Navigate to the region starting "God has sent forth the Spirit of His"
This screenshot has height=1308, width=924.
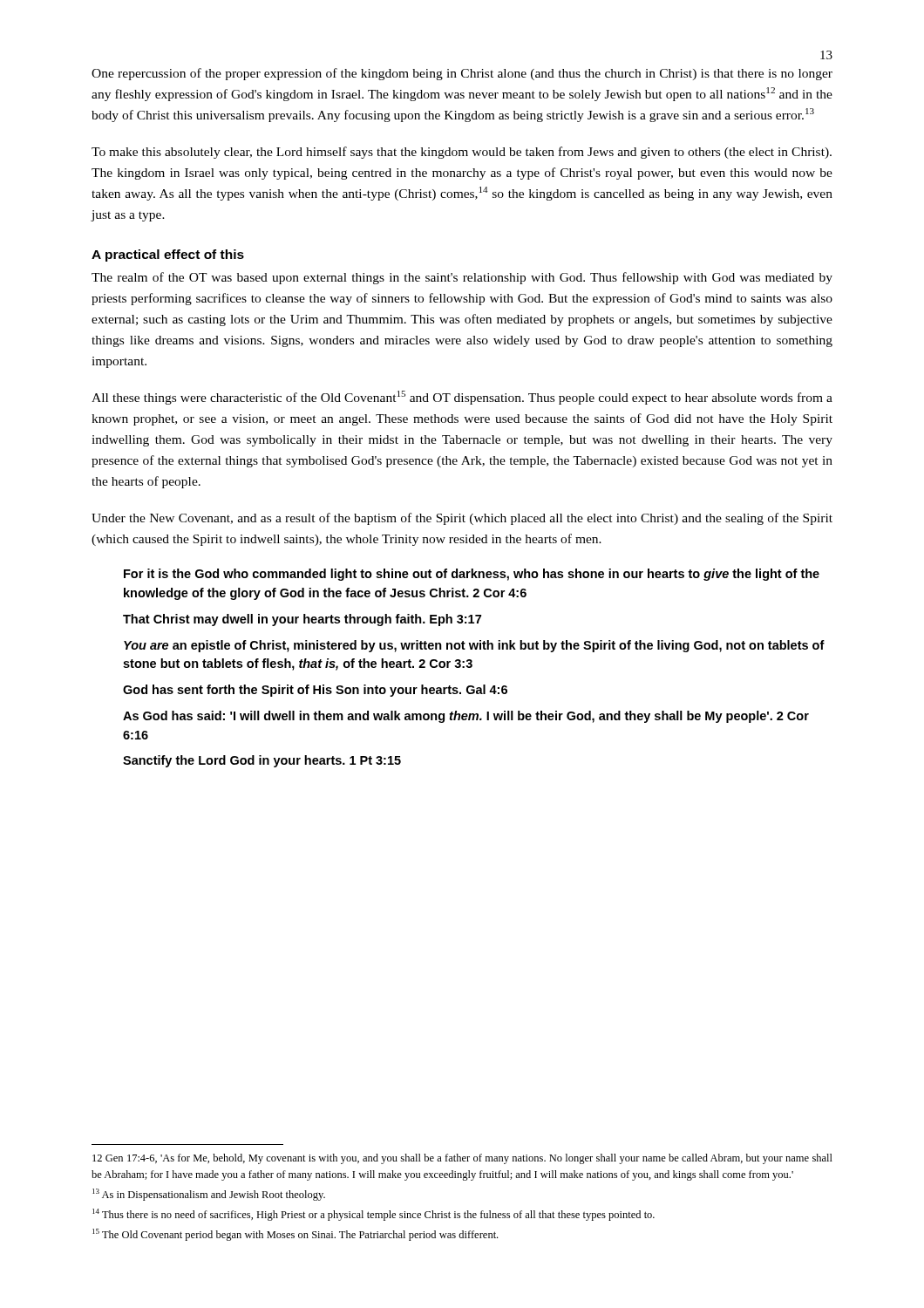tap(315, 690)
